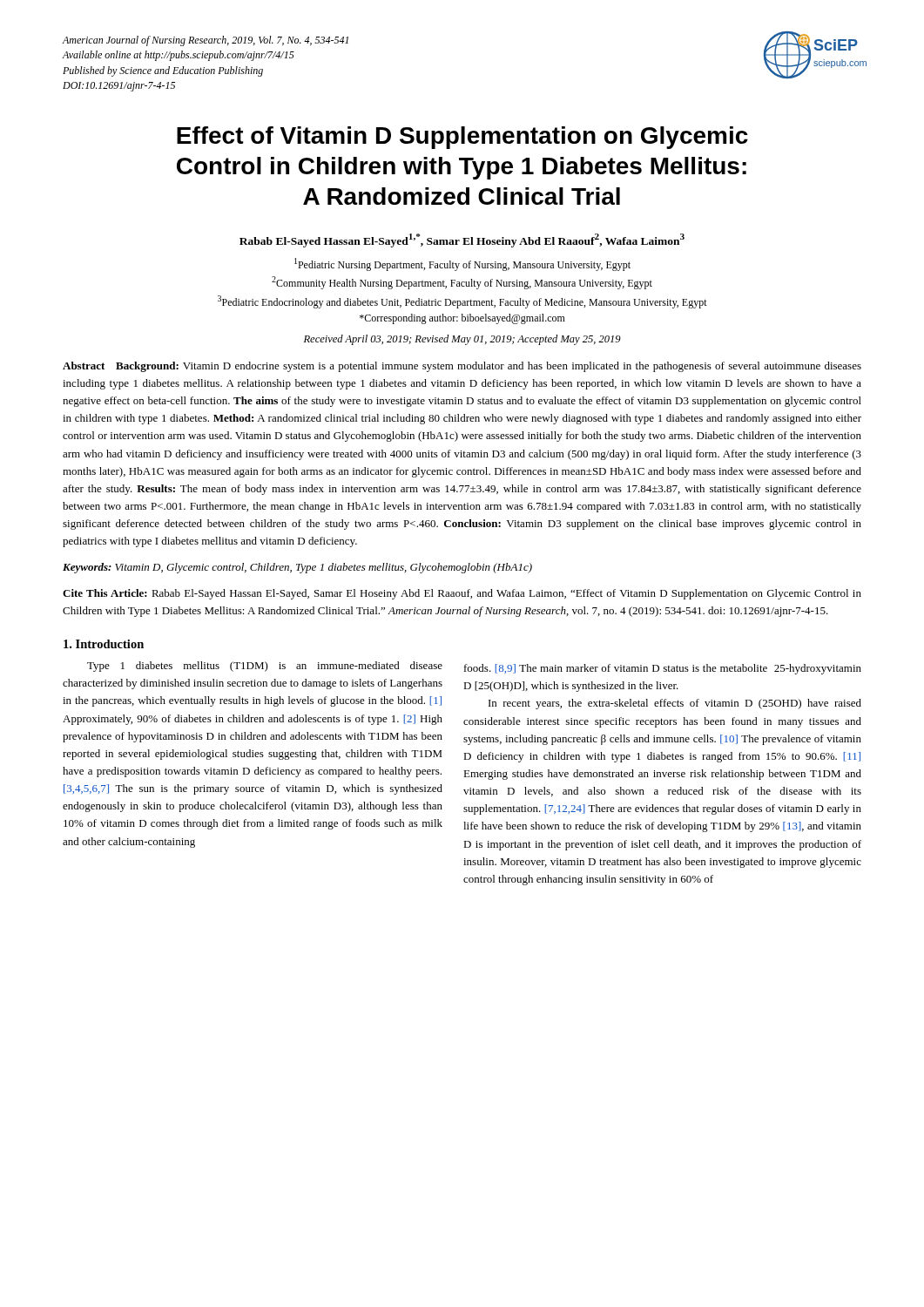Locate the region starting "Received April 03, 2019; Revised May 01,"
The width and height of the screenshot is (924, 1307).
point(462,339)
